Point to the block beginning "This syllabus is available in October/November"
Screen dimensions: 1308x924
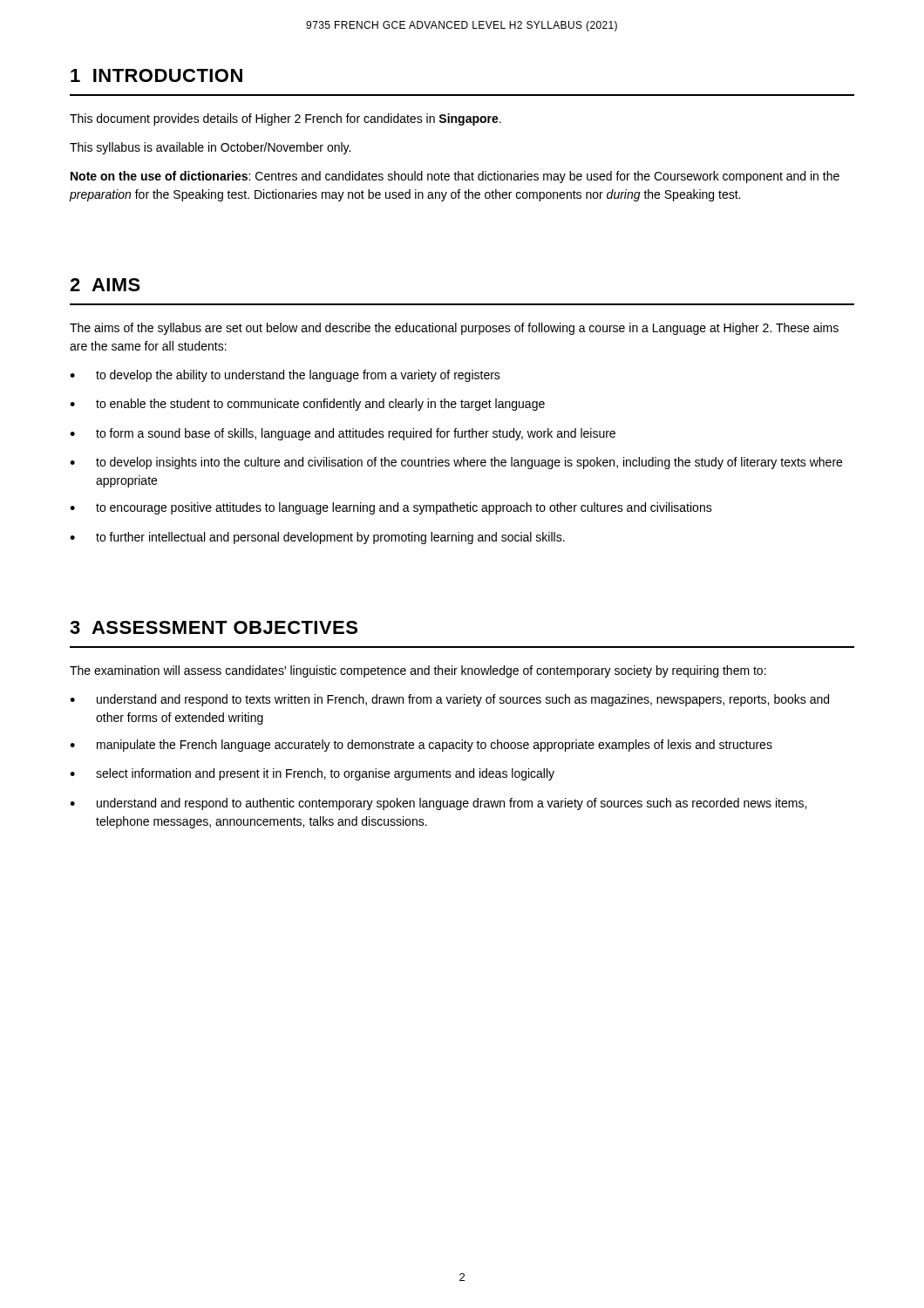coord(211,147)
